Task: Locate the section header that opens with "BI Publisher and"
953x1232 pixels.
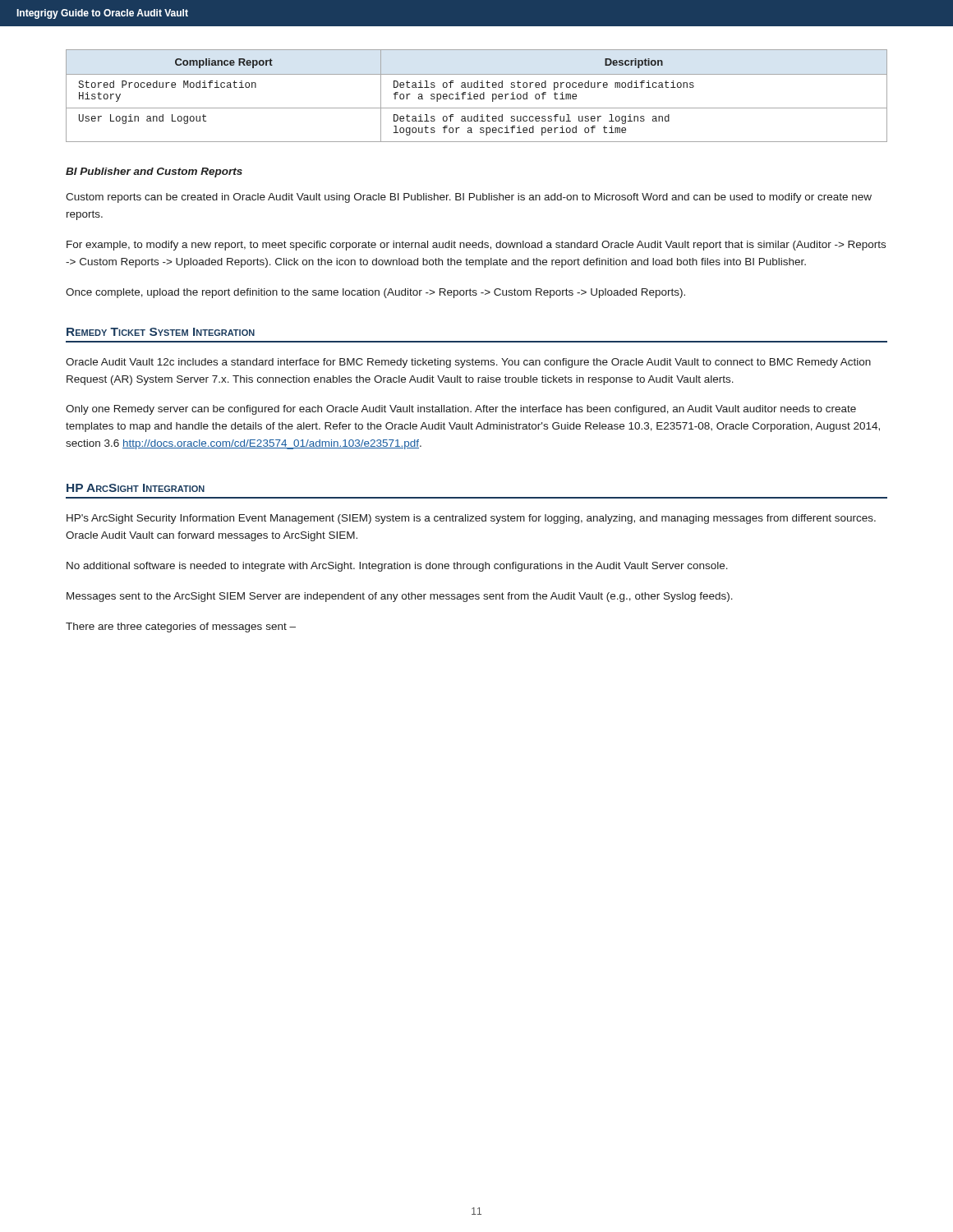Action: click(x=154, y=171)
